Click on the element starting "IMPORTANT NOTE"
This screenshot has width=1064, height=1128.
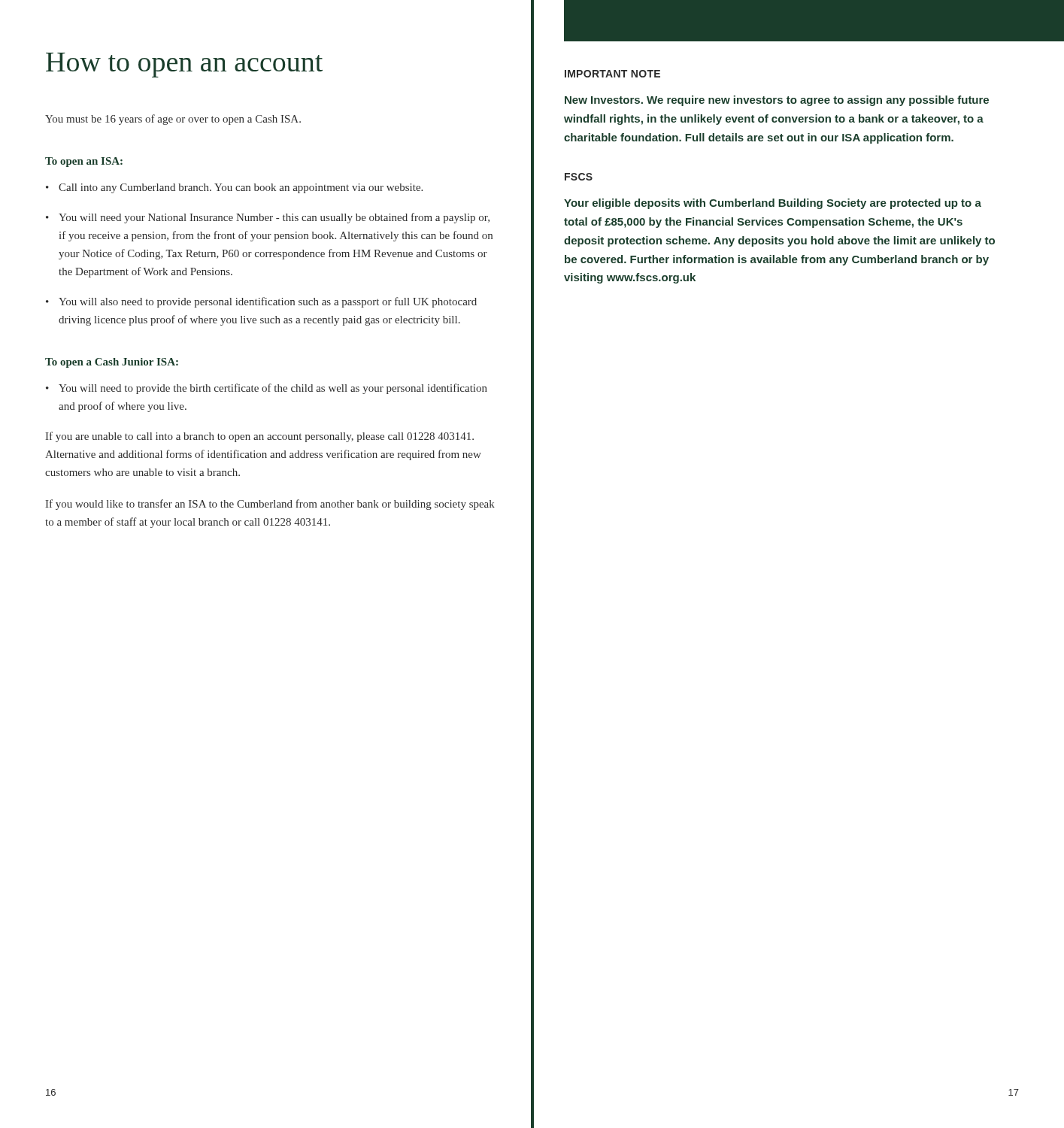tap(612, 74)
